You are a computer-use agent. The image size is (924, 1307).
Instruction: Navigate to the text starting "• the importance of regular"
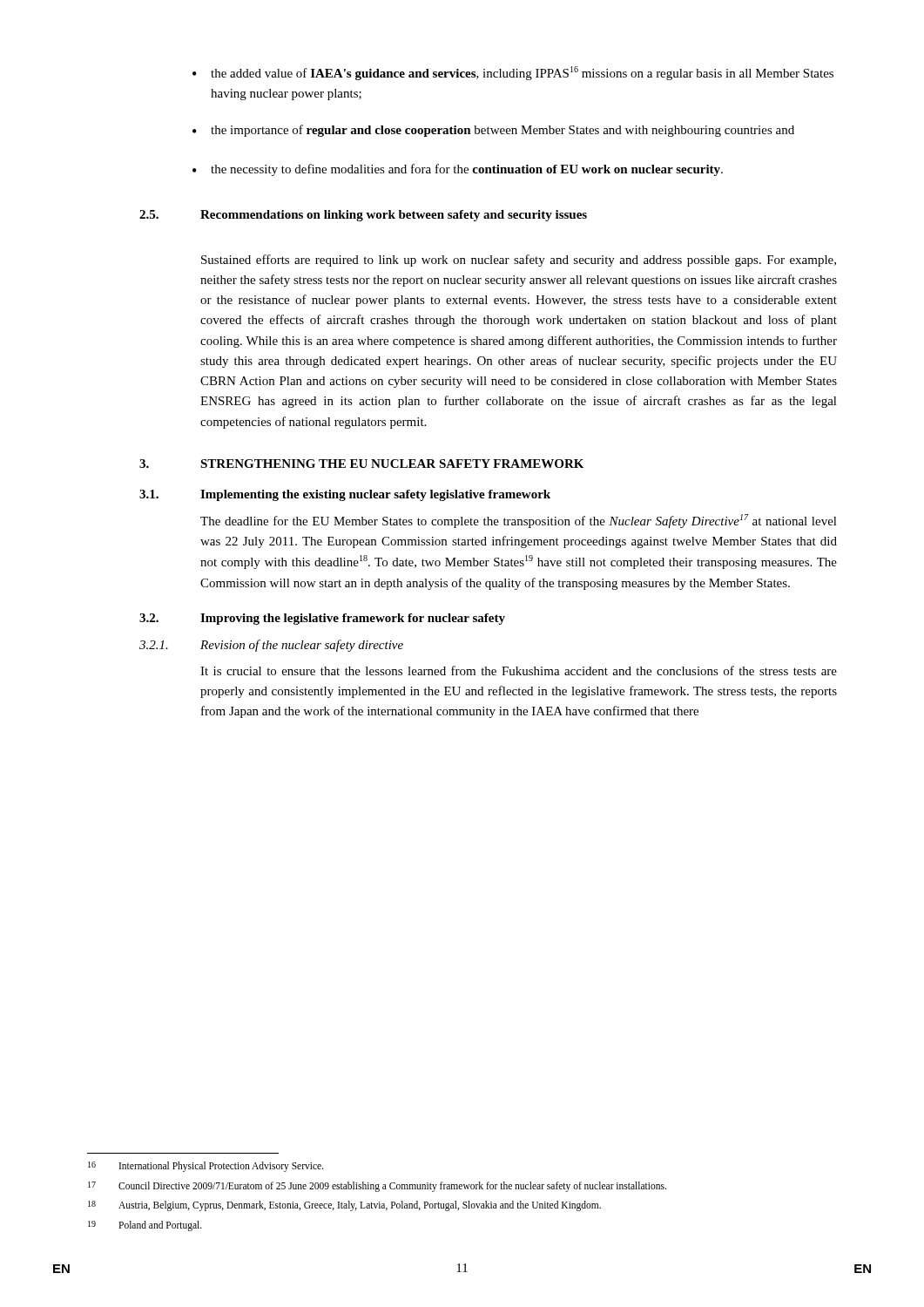point(493,132)
